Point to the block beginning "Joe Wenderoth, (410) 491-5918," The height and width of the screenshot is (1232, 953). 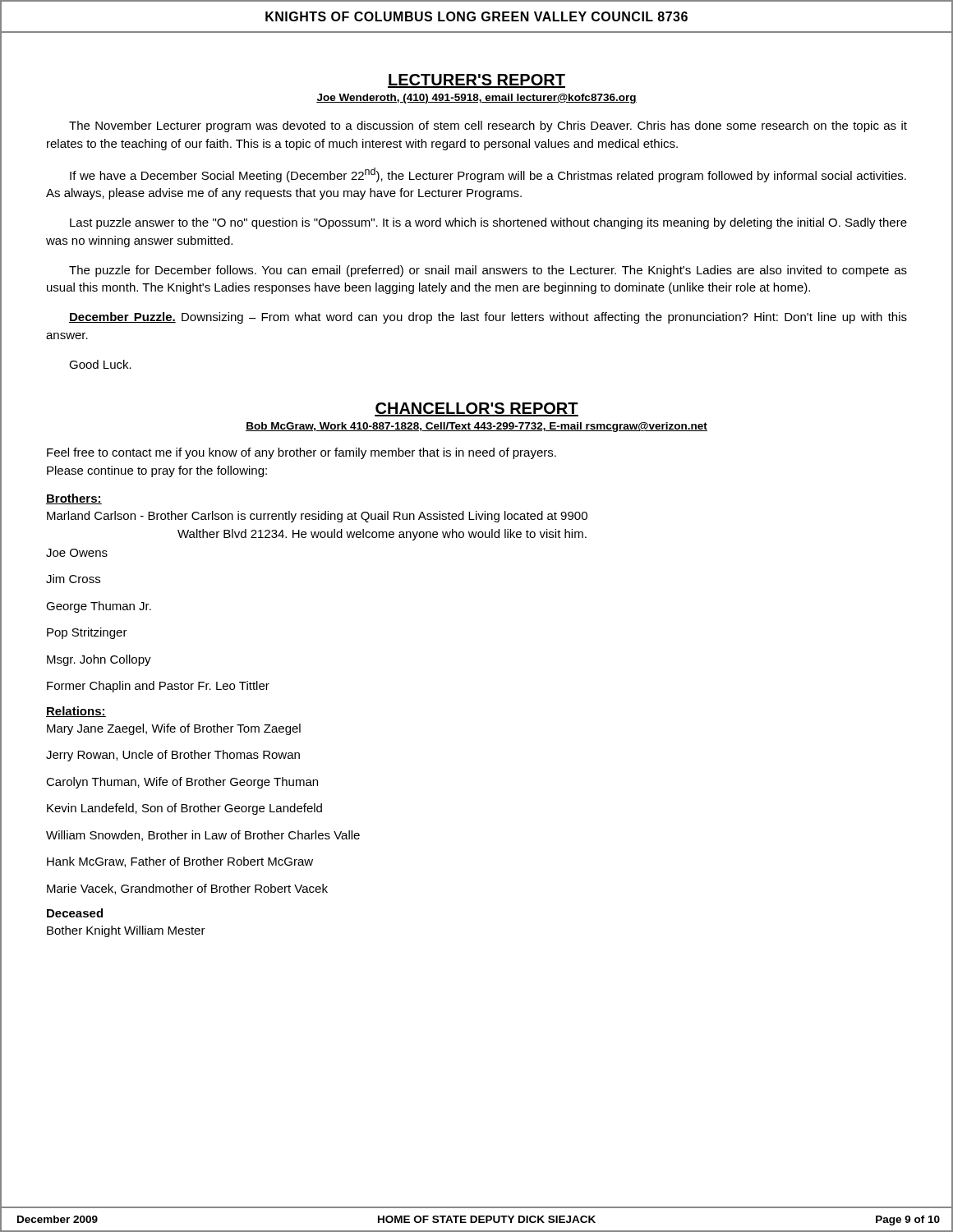pyautogui.click(x=476, y=97)
